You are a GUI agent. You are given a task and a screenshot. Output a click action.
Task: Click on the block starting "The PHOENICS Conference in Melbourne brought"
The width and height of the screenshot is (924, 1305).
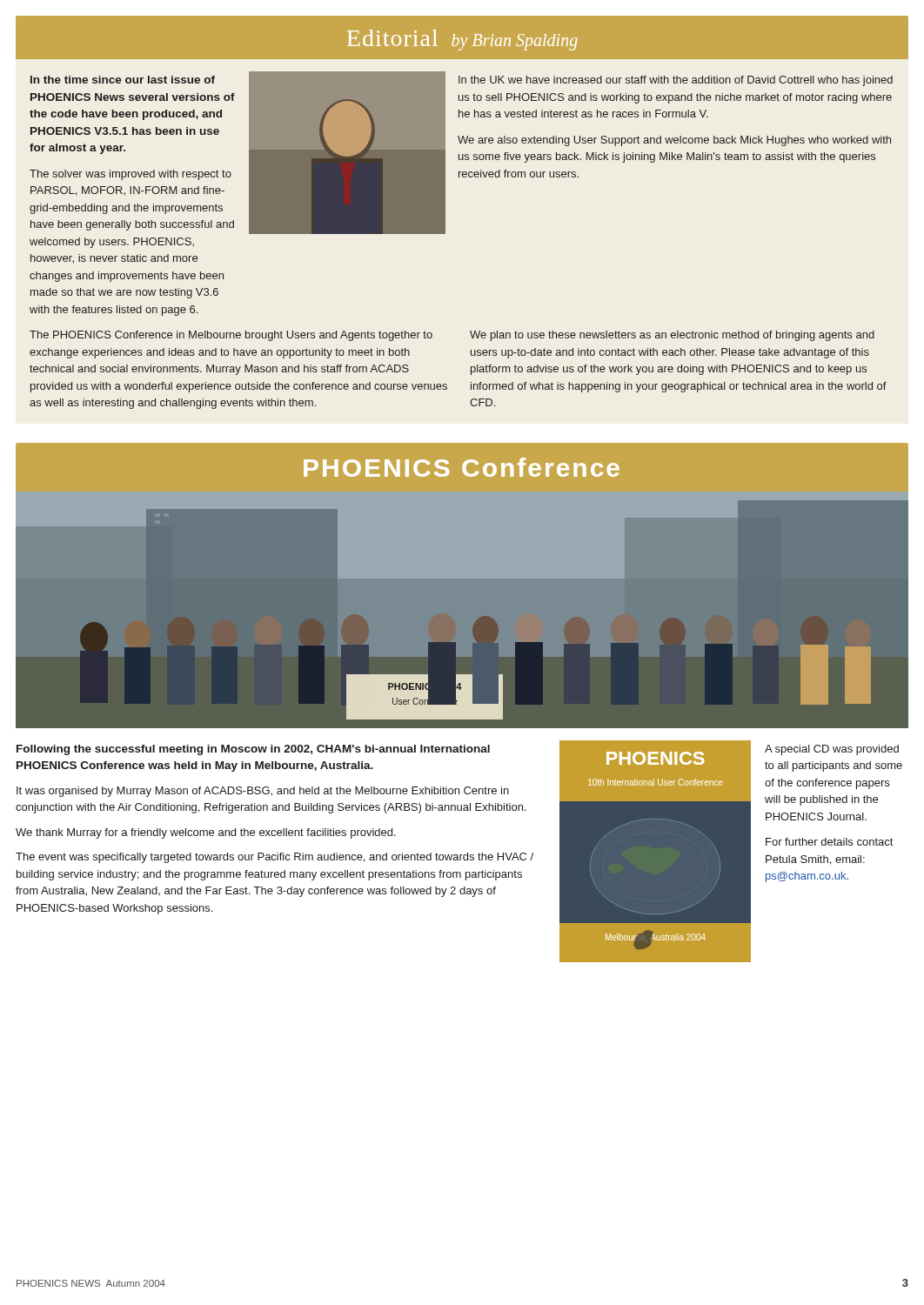pos(239,369)
